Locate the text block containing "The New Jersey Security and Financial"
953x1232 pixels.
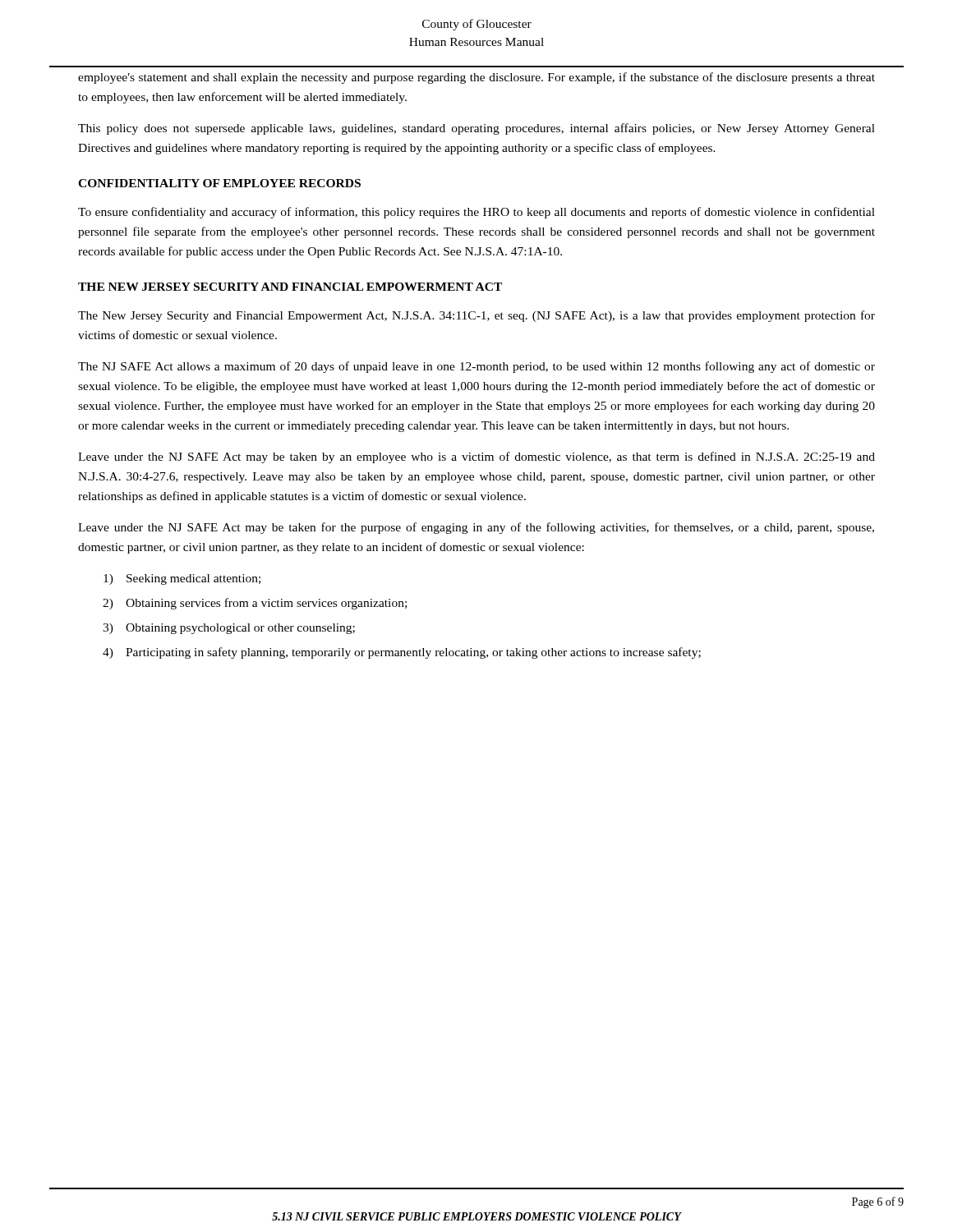click(x=476, y=325)
